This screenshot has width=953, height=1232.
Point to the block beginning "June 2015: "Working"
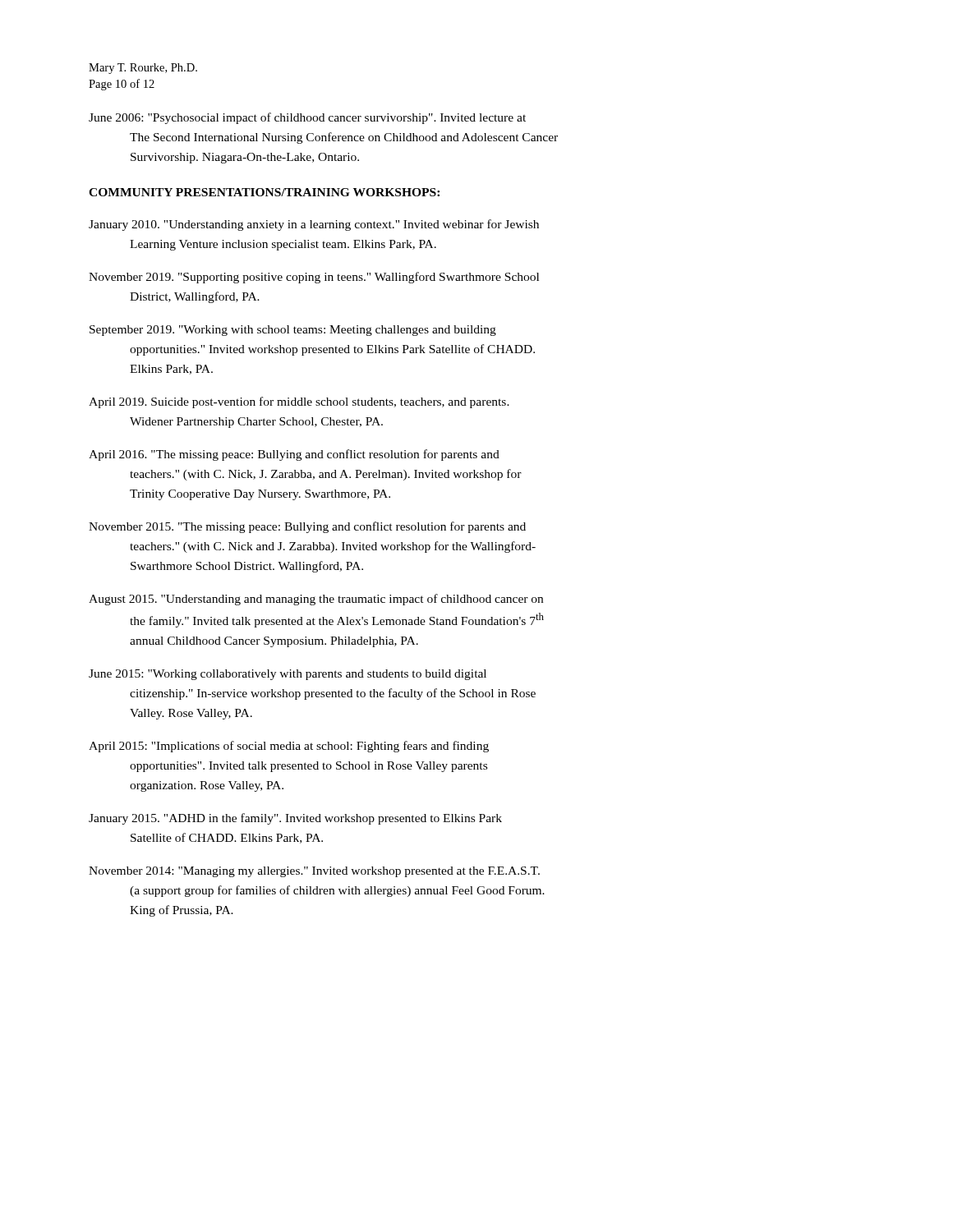click(312, 693)
